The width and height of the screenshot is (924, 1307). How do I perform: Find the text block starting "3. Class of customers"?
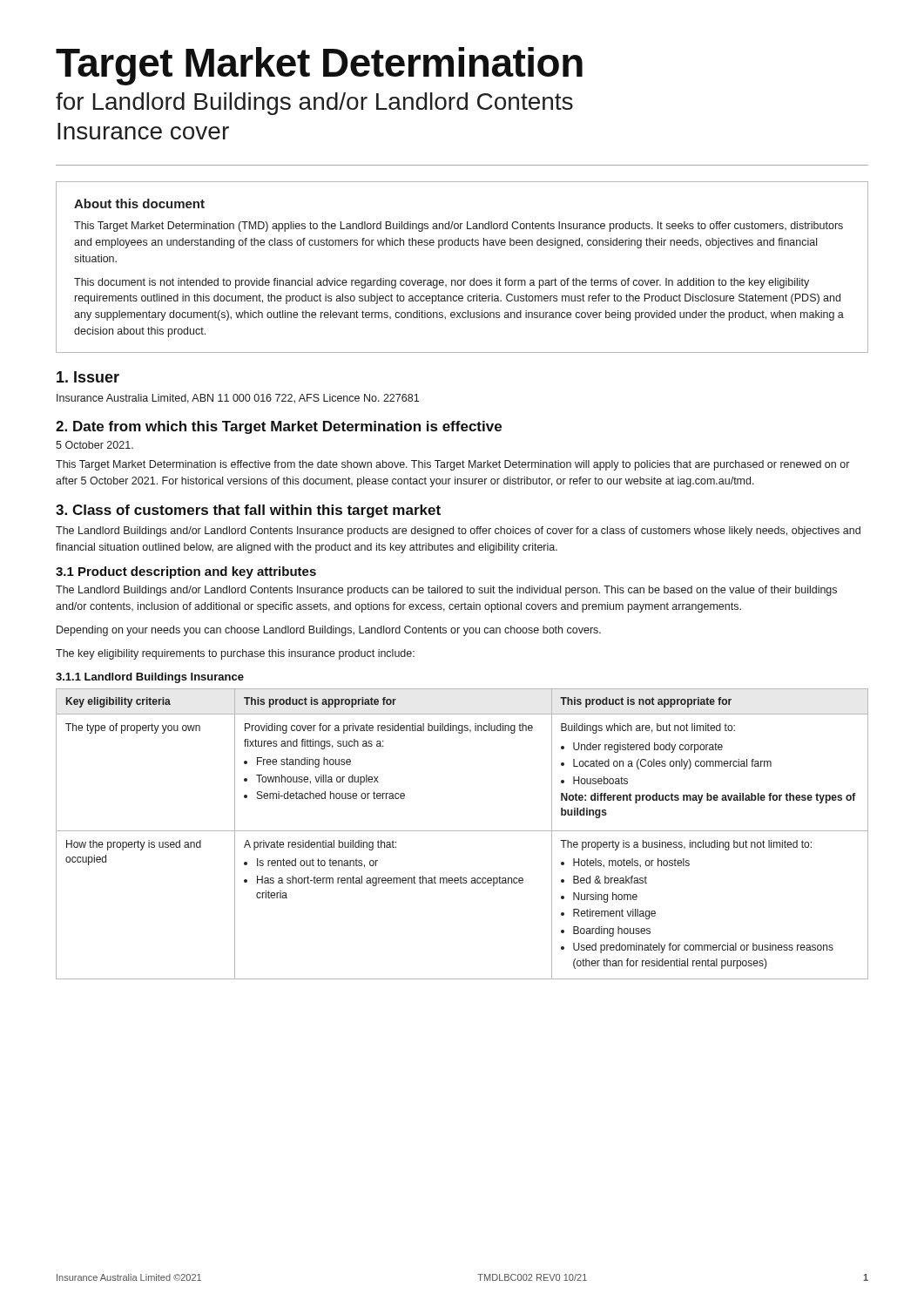coord(248,511)
